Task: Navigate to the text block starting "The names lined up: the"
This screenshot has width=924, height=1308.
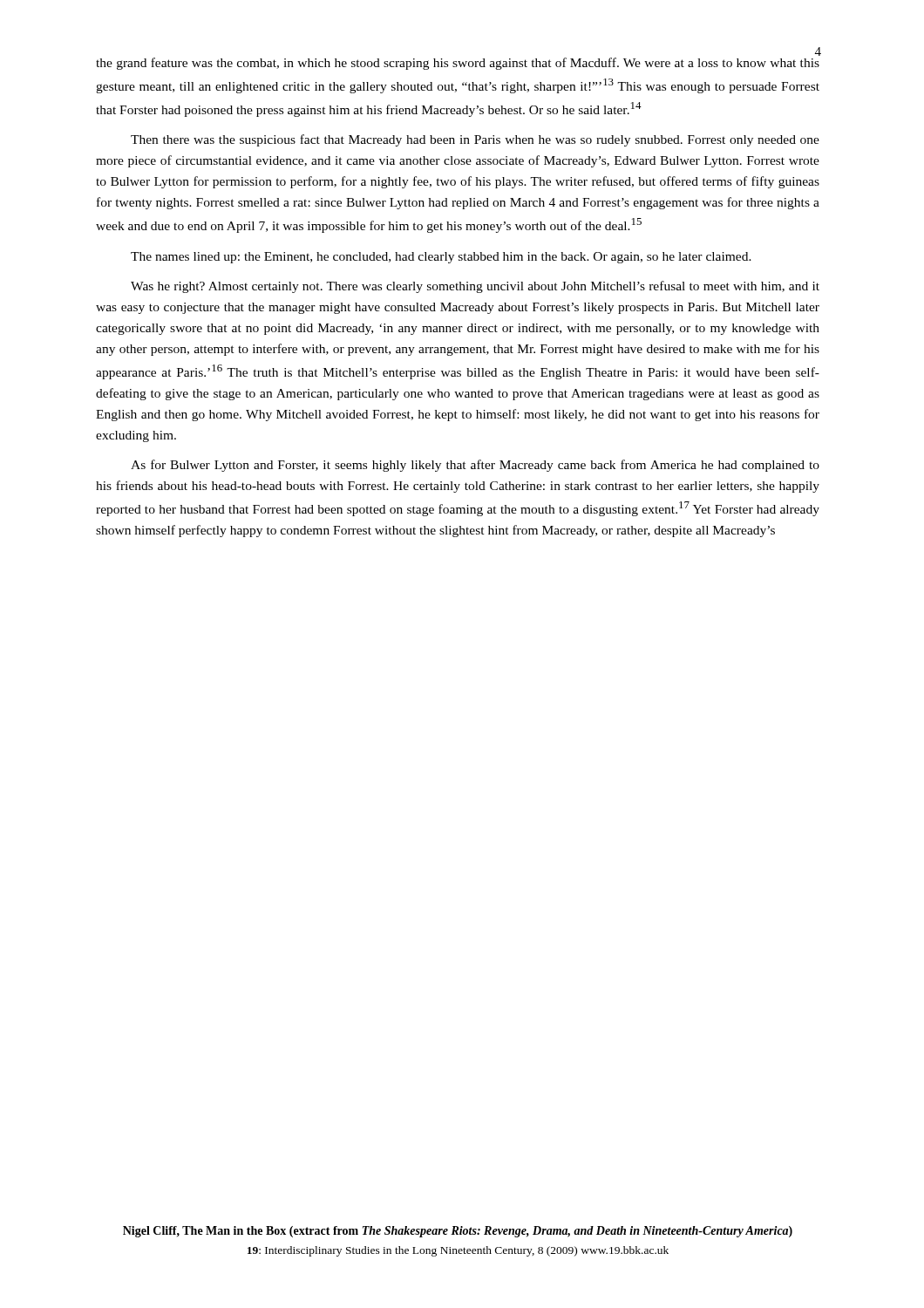Action: [x=458, y=256]
